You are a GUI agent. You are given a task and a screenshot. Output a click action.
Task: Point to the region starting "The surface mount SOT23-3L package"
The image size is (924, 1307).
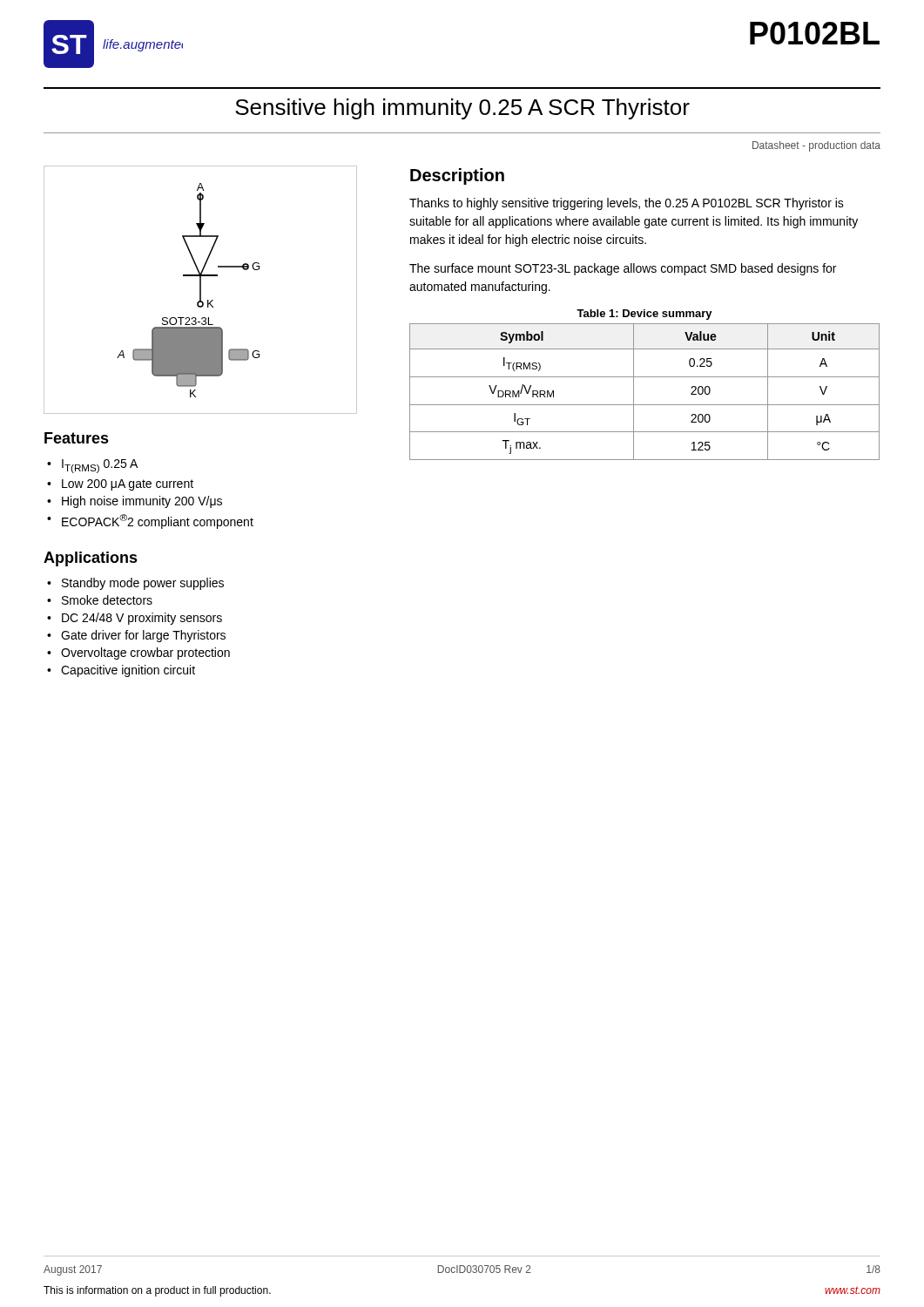[x=623, y=278]
